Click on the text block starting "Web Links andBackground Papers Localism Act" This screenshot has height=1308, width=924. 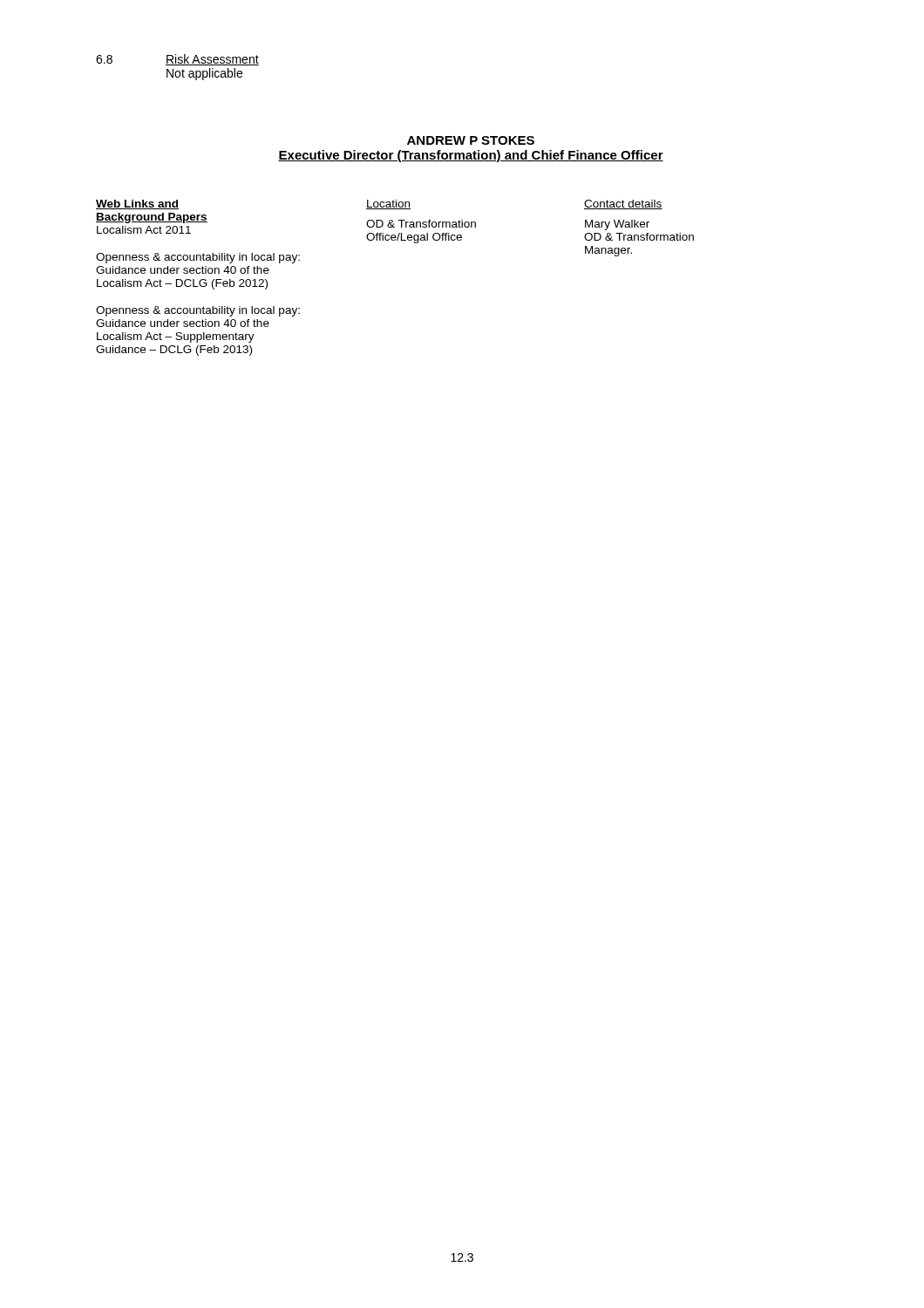pyautogui.click(x=222, y=276)
